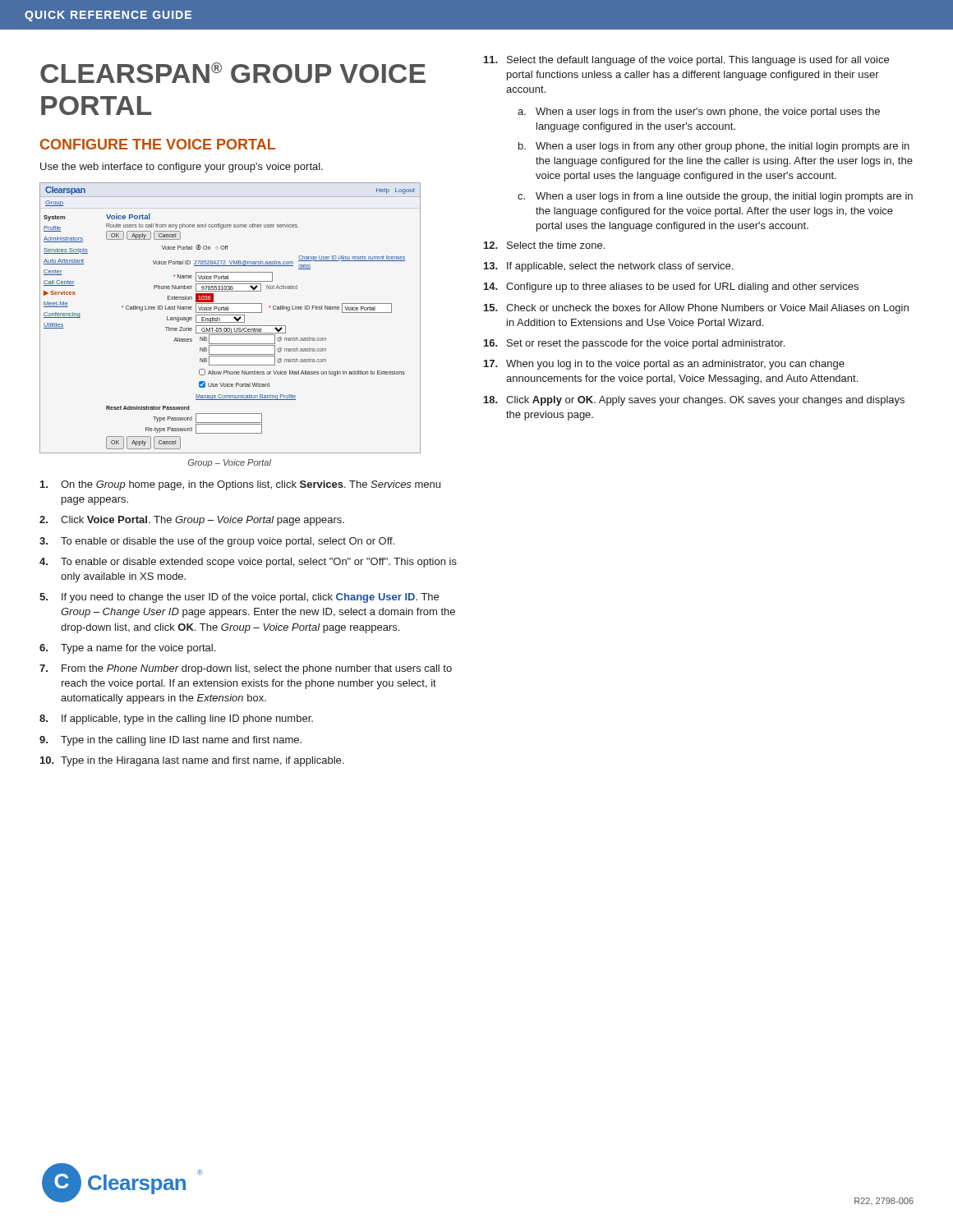Find the text starting "9. Type in"

[x=171, y=740]
